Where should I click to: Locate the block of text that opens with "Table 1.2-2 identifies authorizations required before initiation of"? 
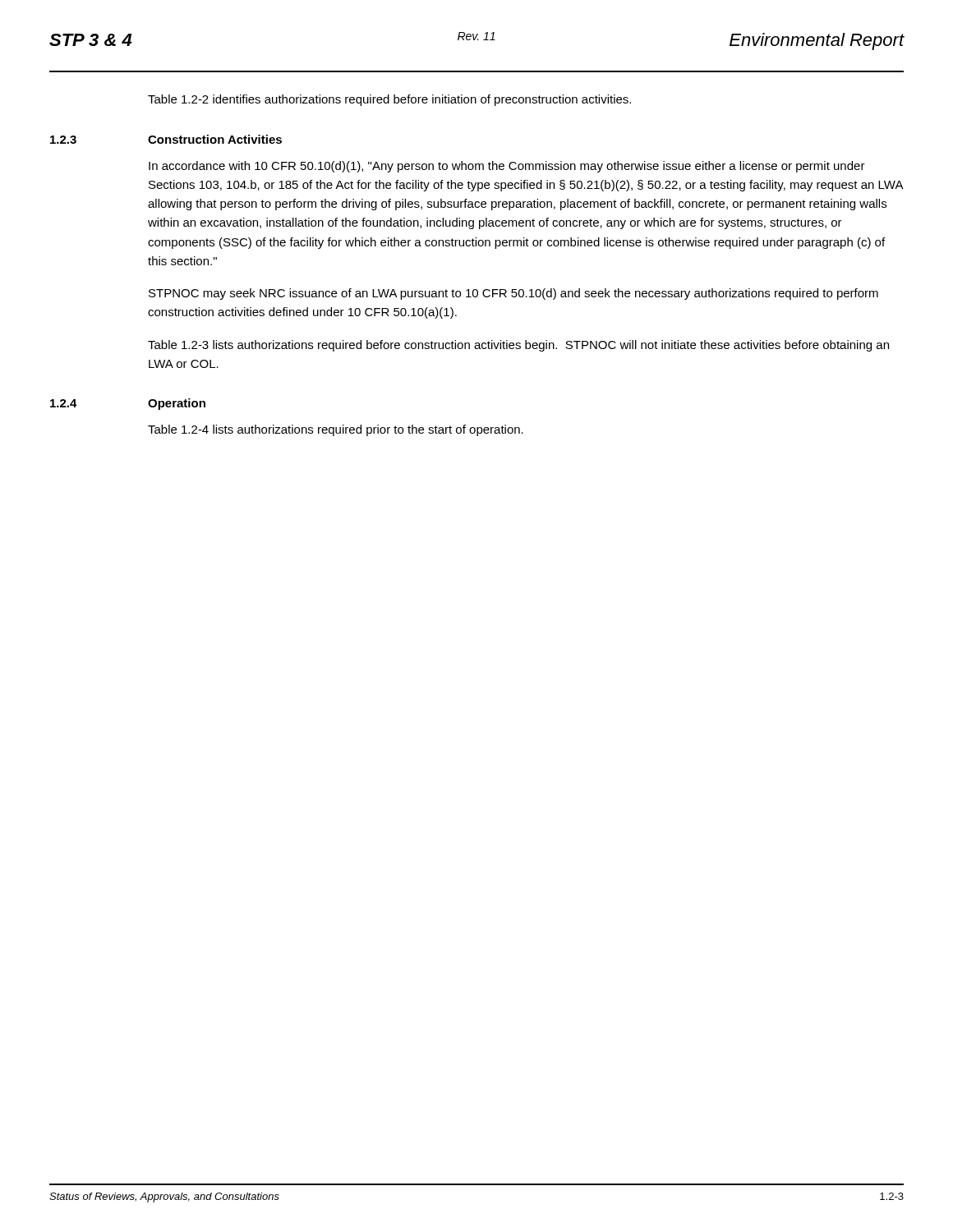coord(390,99)
